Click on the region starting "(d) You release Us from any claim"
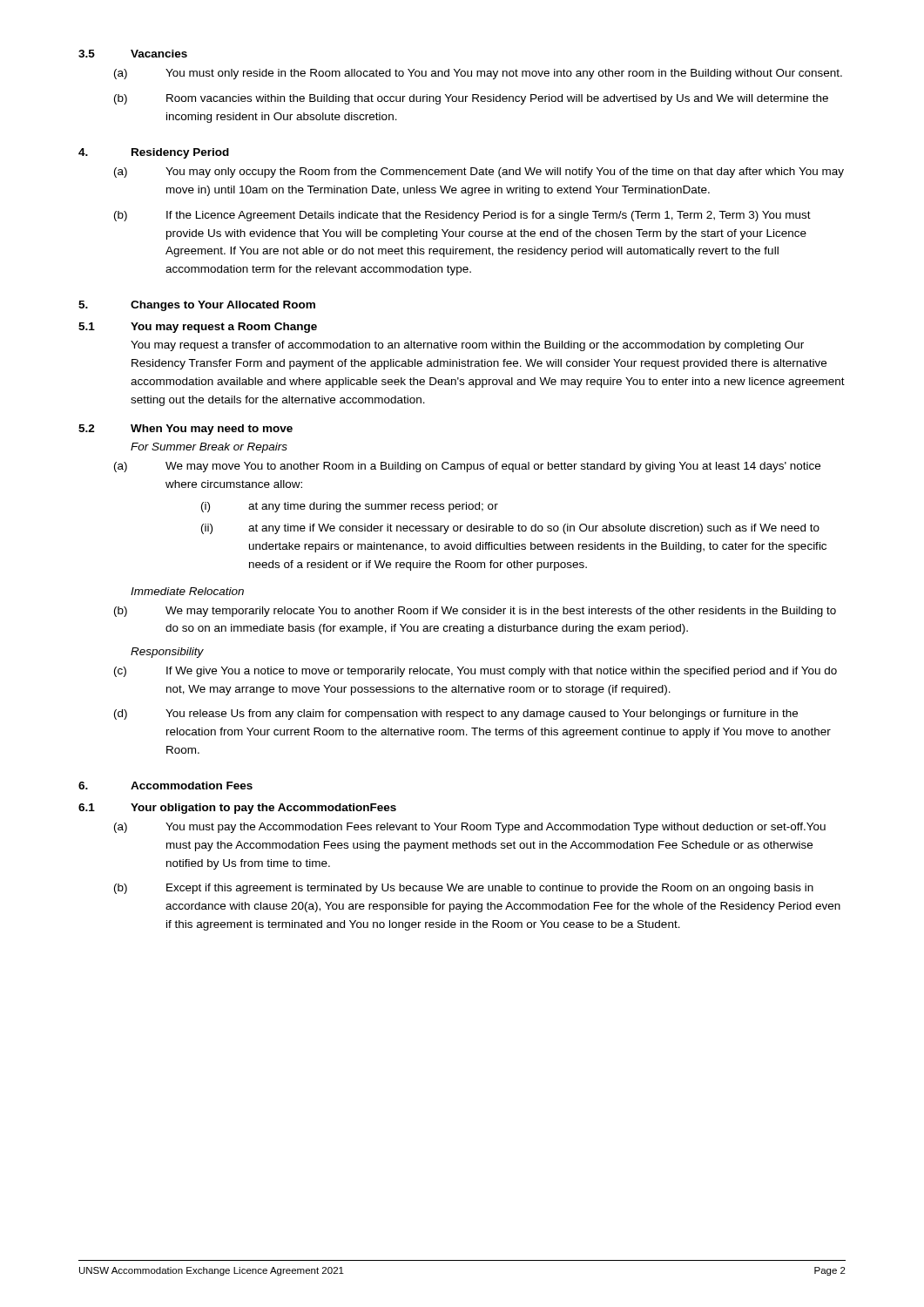 [x=462, y=732]
